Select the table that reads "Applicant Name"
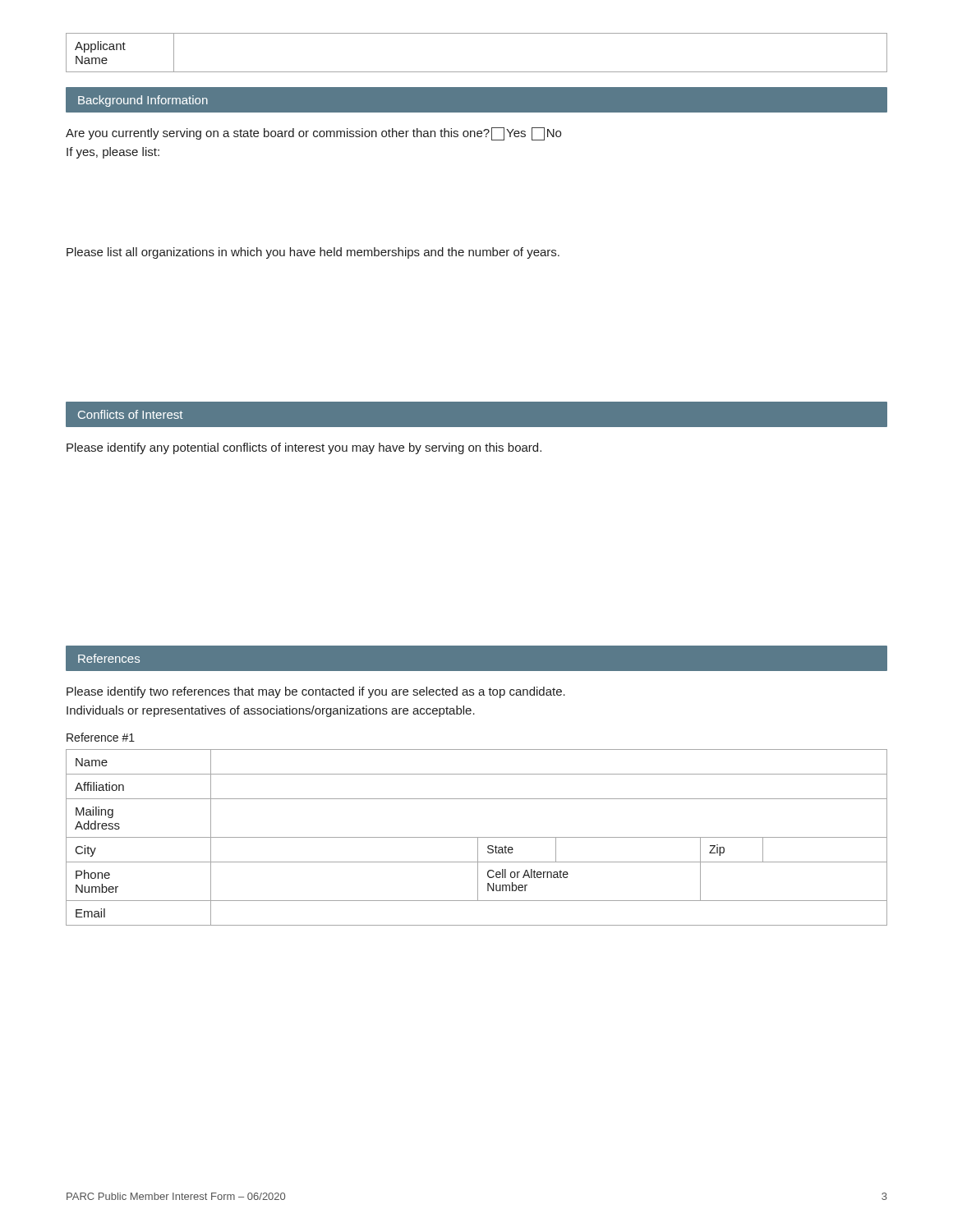953x1232 pixels. pyautogui.click(x=476, y=53)
